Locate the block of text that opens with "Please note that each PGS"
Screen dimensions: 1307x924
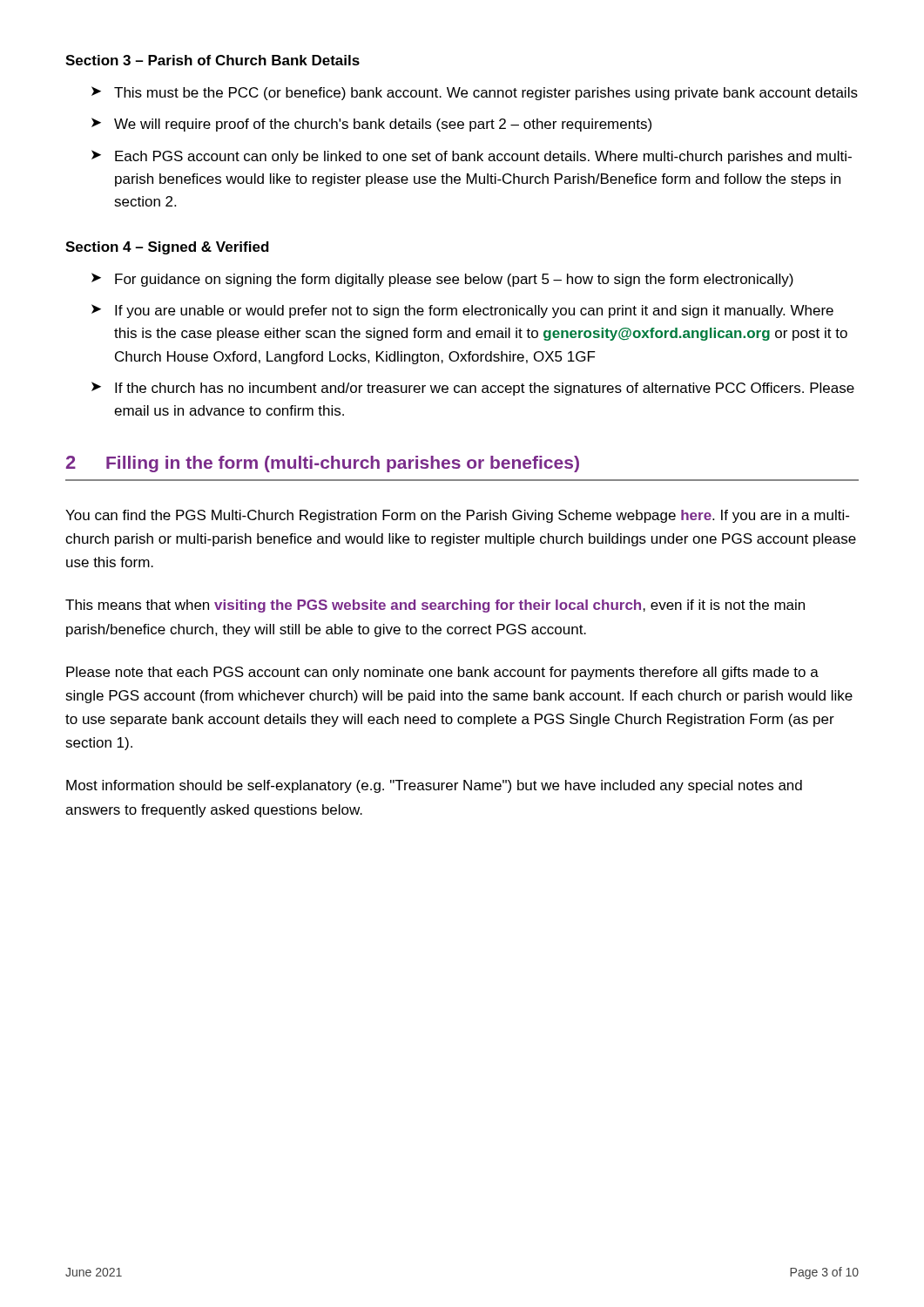coord(459,708)
